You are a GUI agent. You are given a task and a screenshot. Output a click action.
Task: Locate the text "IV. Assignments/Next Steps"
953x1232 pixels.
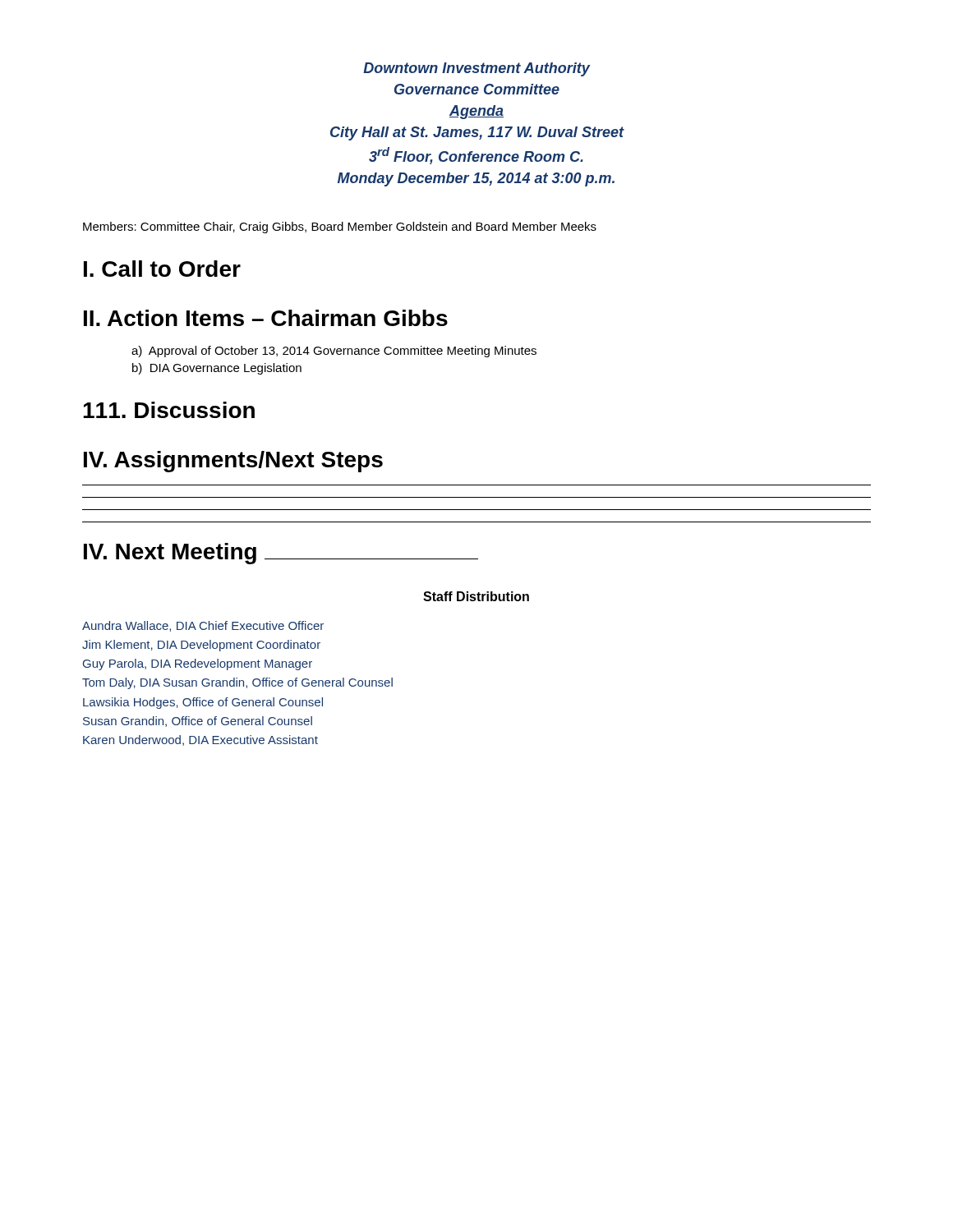coord(233,459)
